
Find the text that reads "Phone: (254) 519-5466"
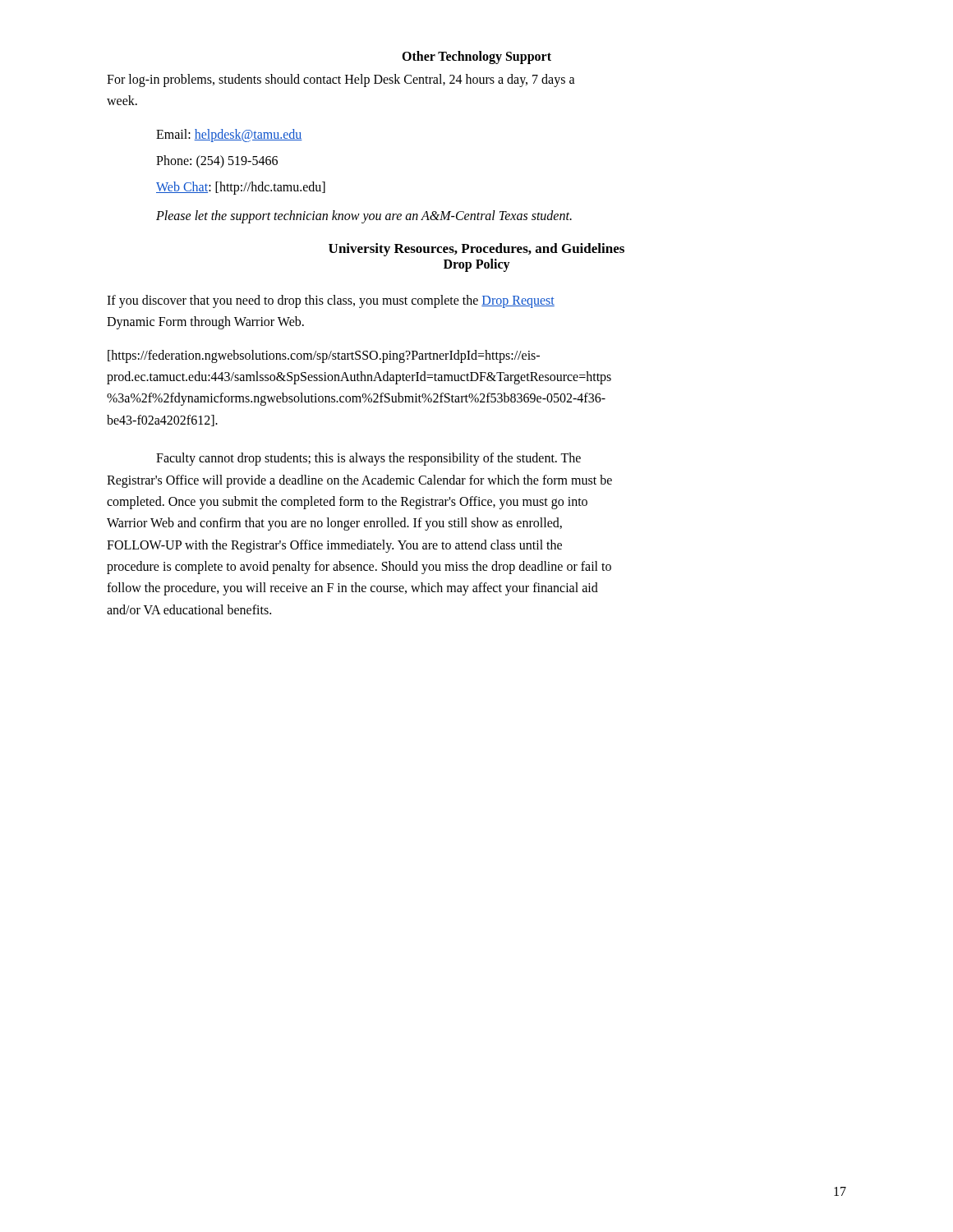217,160
